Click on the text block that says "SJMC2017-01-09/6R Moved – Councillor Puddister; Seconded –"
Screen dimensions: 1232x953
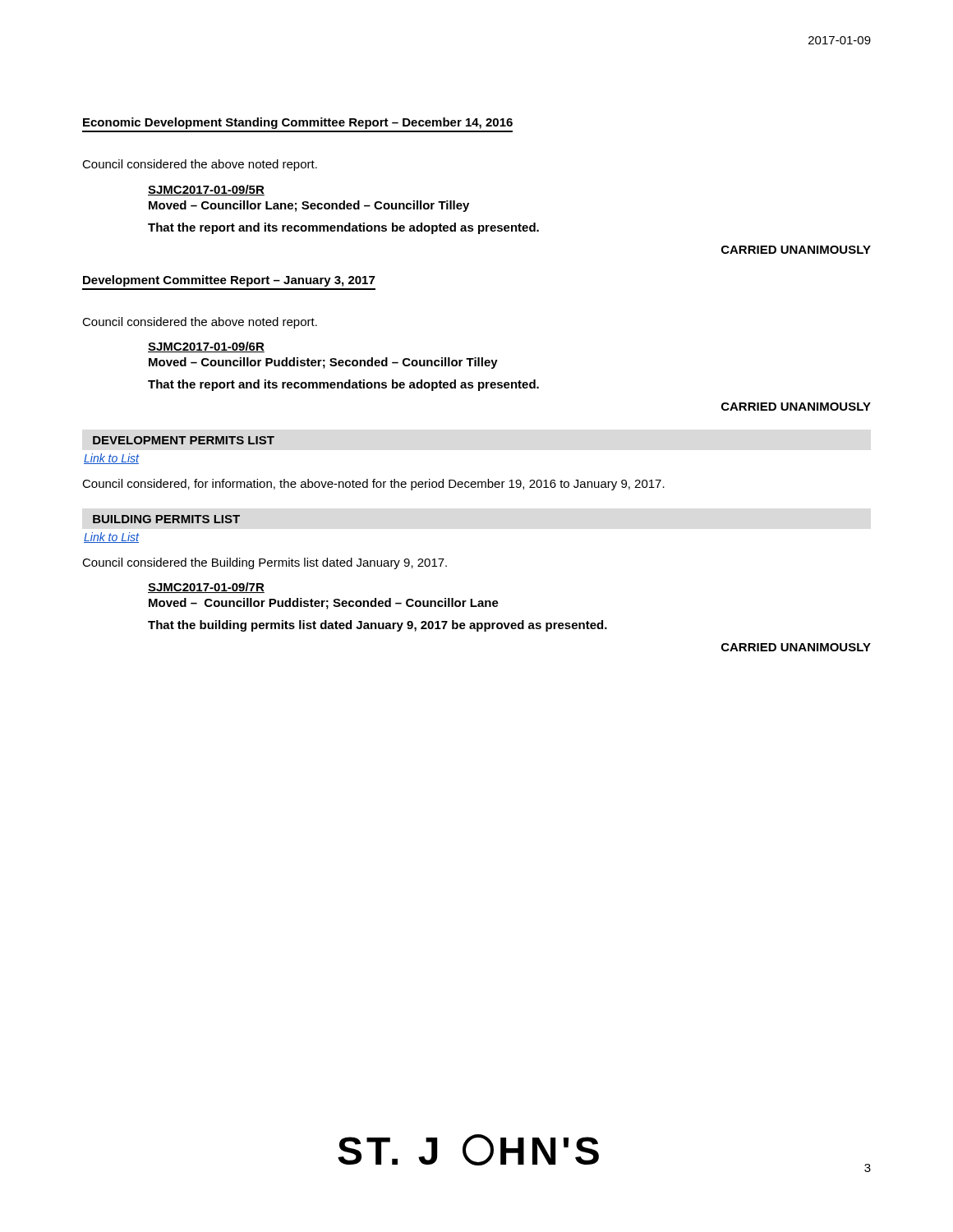pyautogui.click(x=206, y=347)
